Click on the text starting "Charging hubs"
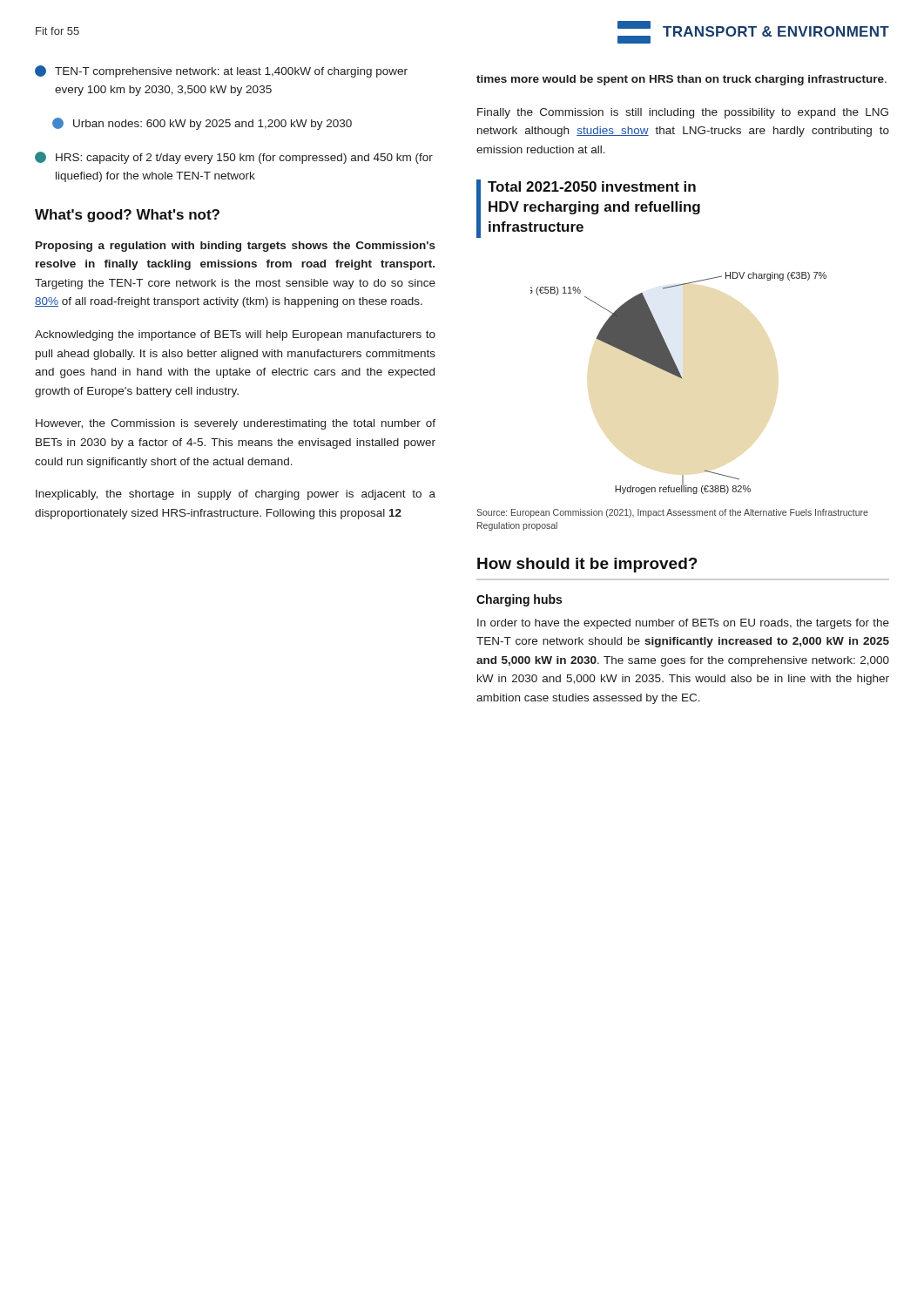The width and height of the screenshot is (924, 1307). click(519, 599)
